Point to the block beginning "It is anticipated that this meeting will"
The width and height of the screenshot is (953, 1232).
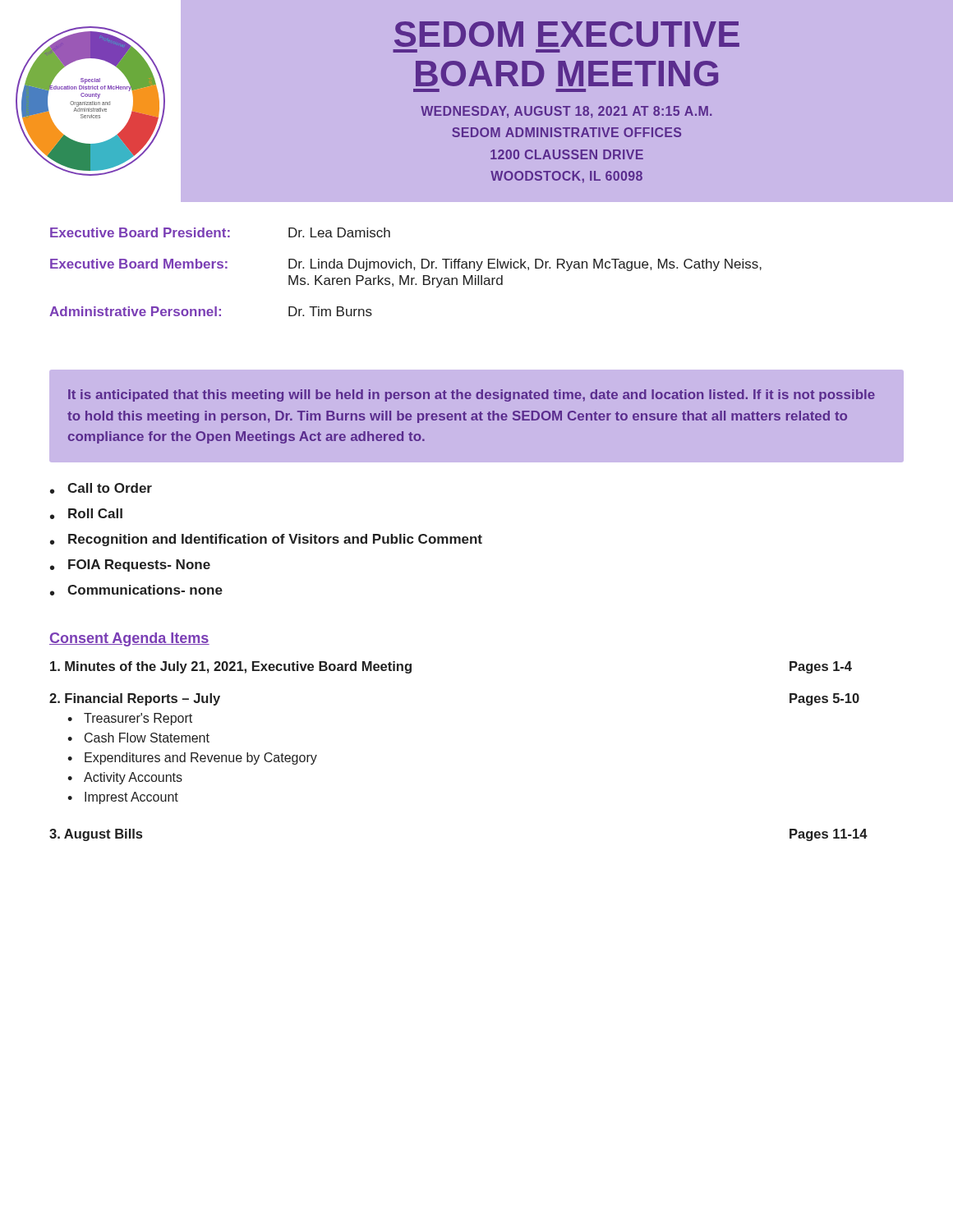pos(476,416)
